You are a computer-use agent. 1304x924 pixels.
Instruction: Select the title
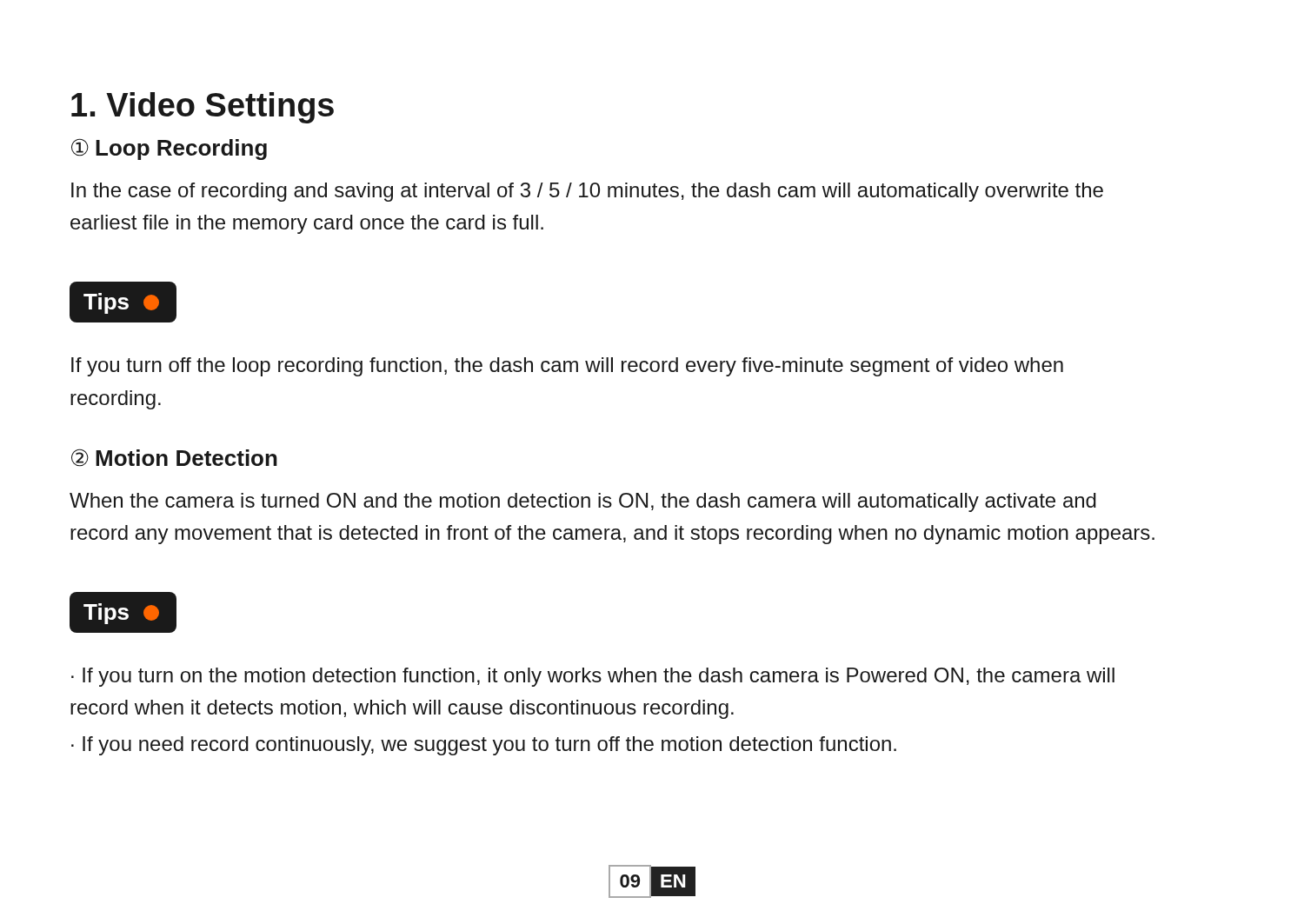click(202, 105)
